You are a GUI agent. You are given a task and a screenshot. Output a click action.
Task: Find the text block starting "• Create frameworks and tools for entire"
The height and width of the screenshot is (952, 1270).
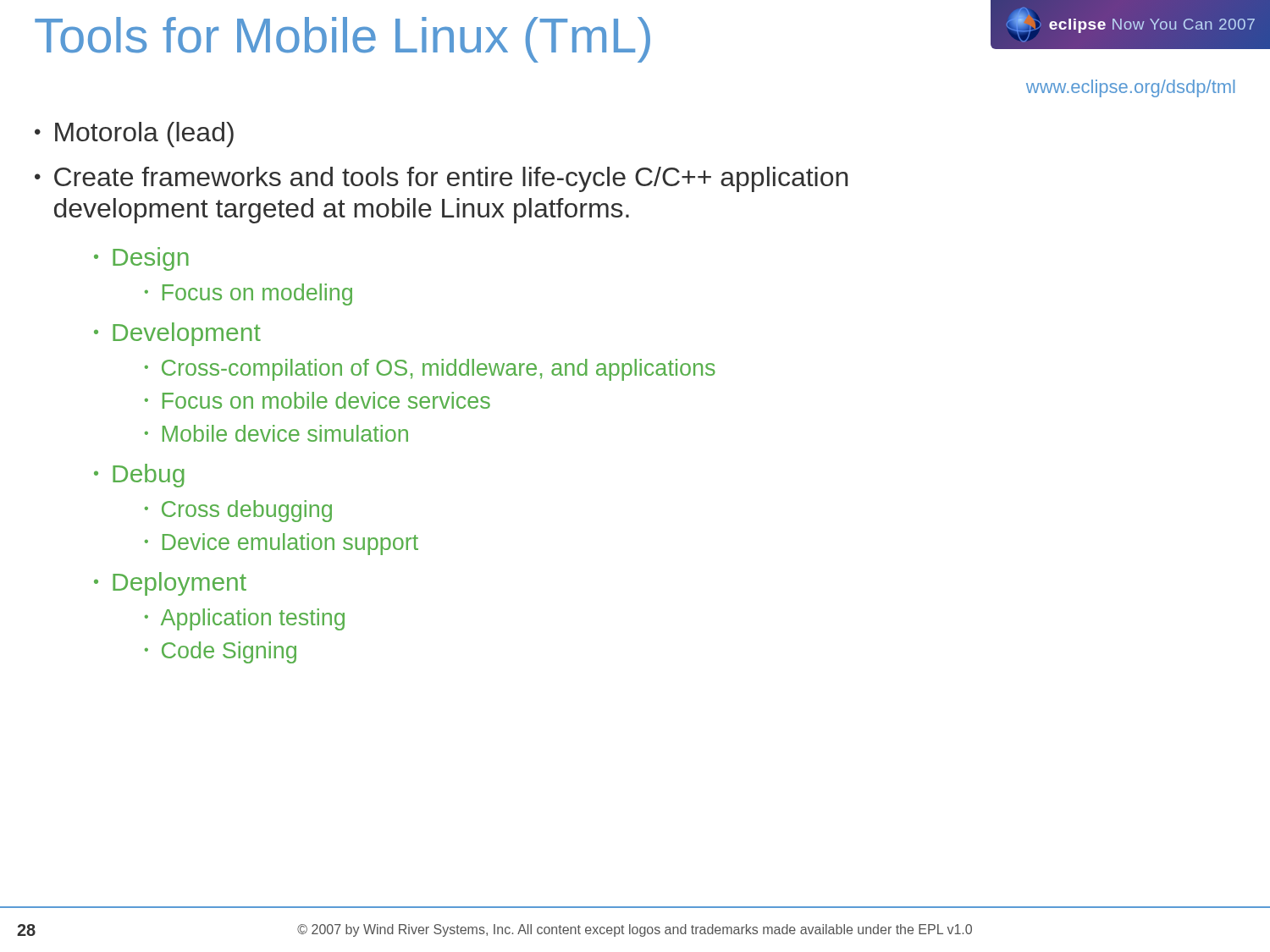tap(442, 193)
